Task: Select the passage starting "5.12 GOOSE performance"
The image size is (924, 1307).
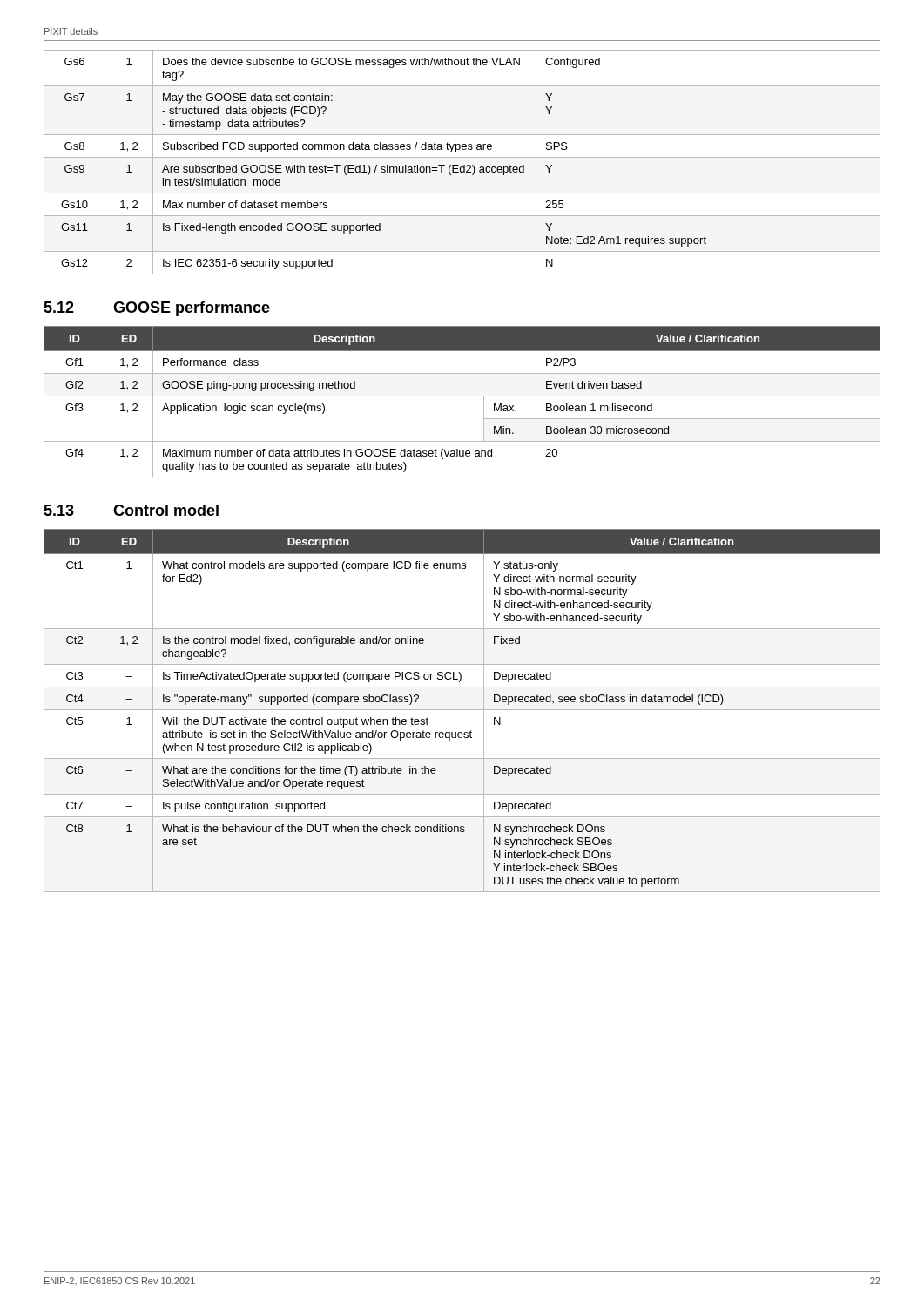Action: (157, 308)
